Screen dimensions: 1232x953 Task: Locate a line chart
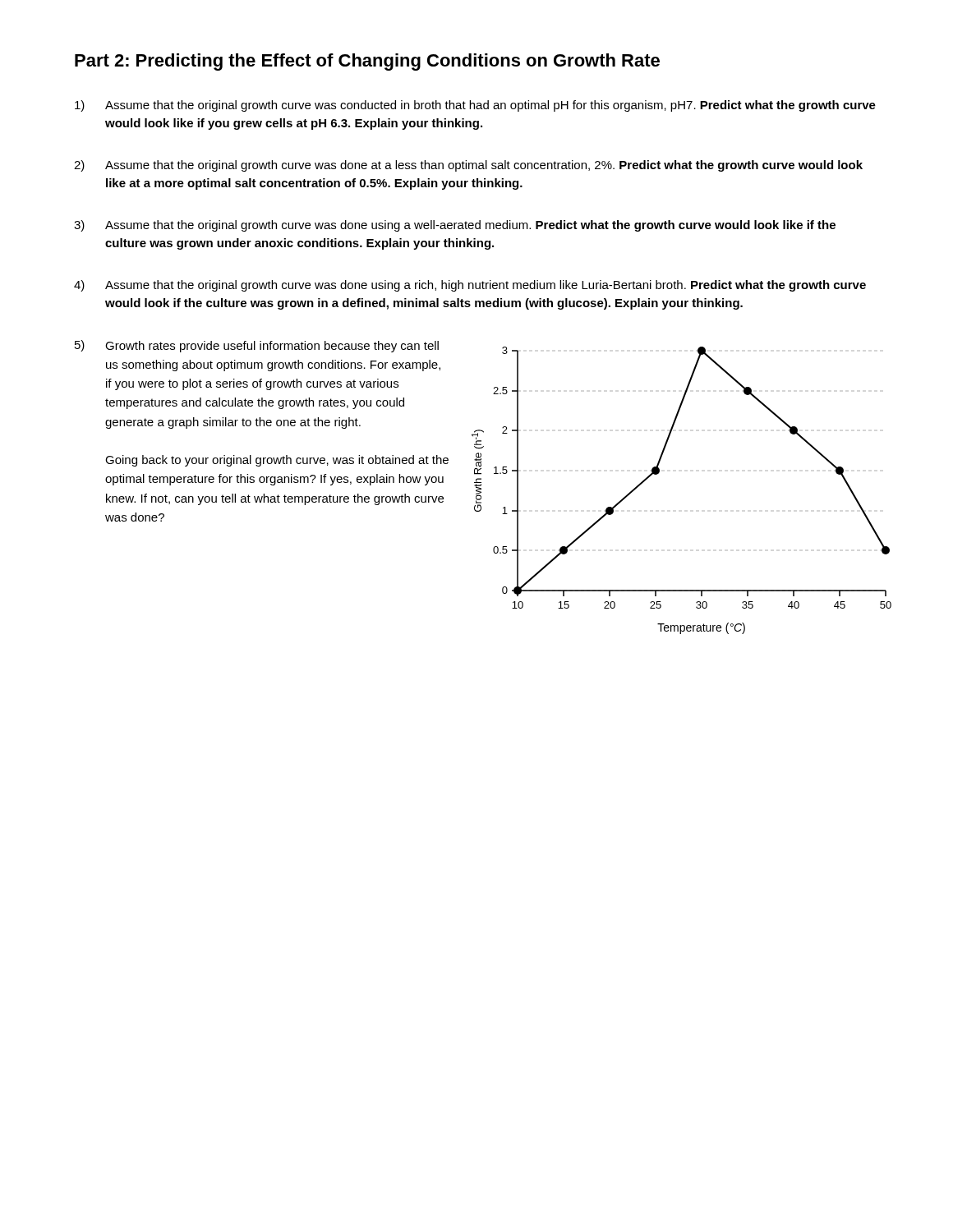[x=684, y=488]
